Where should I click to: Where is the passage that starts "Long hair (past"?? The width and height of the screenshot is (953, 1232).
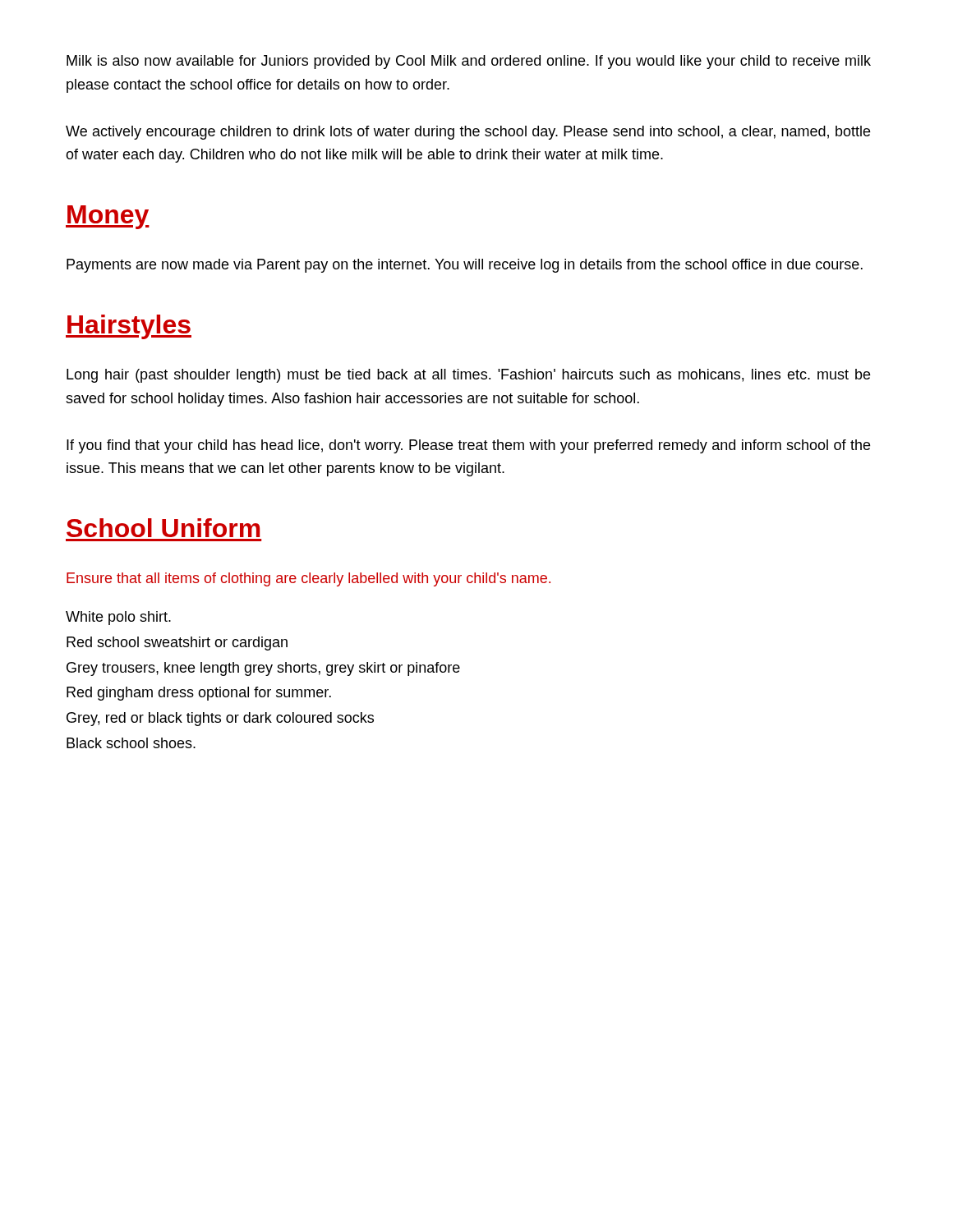tap(468, 386)
